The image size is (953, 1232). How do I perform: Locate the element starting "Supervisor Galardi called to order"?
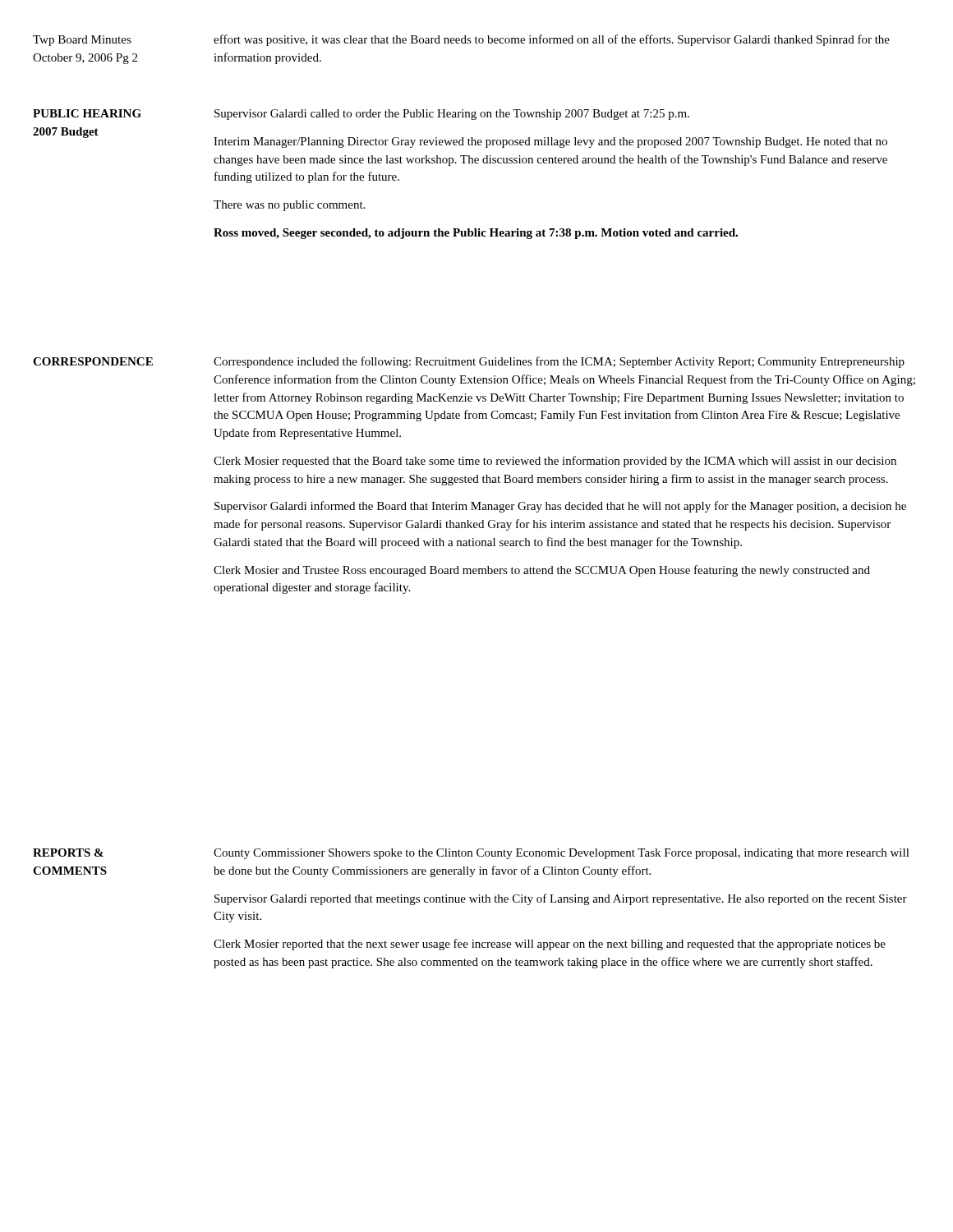[567, 173]
